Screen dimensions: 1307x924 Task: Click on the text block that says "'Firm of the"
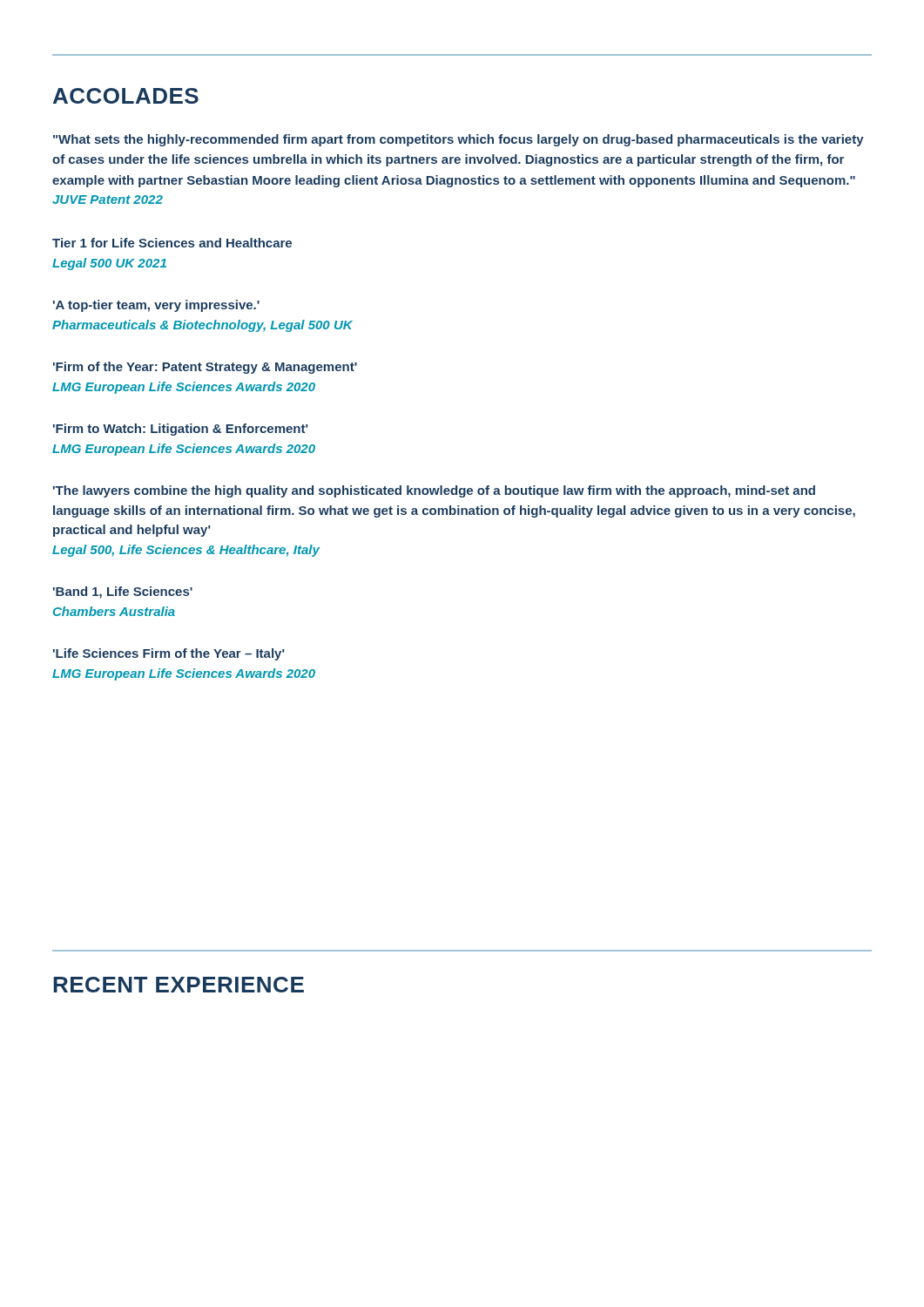[205, 368]
